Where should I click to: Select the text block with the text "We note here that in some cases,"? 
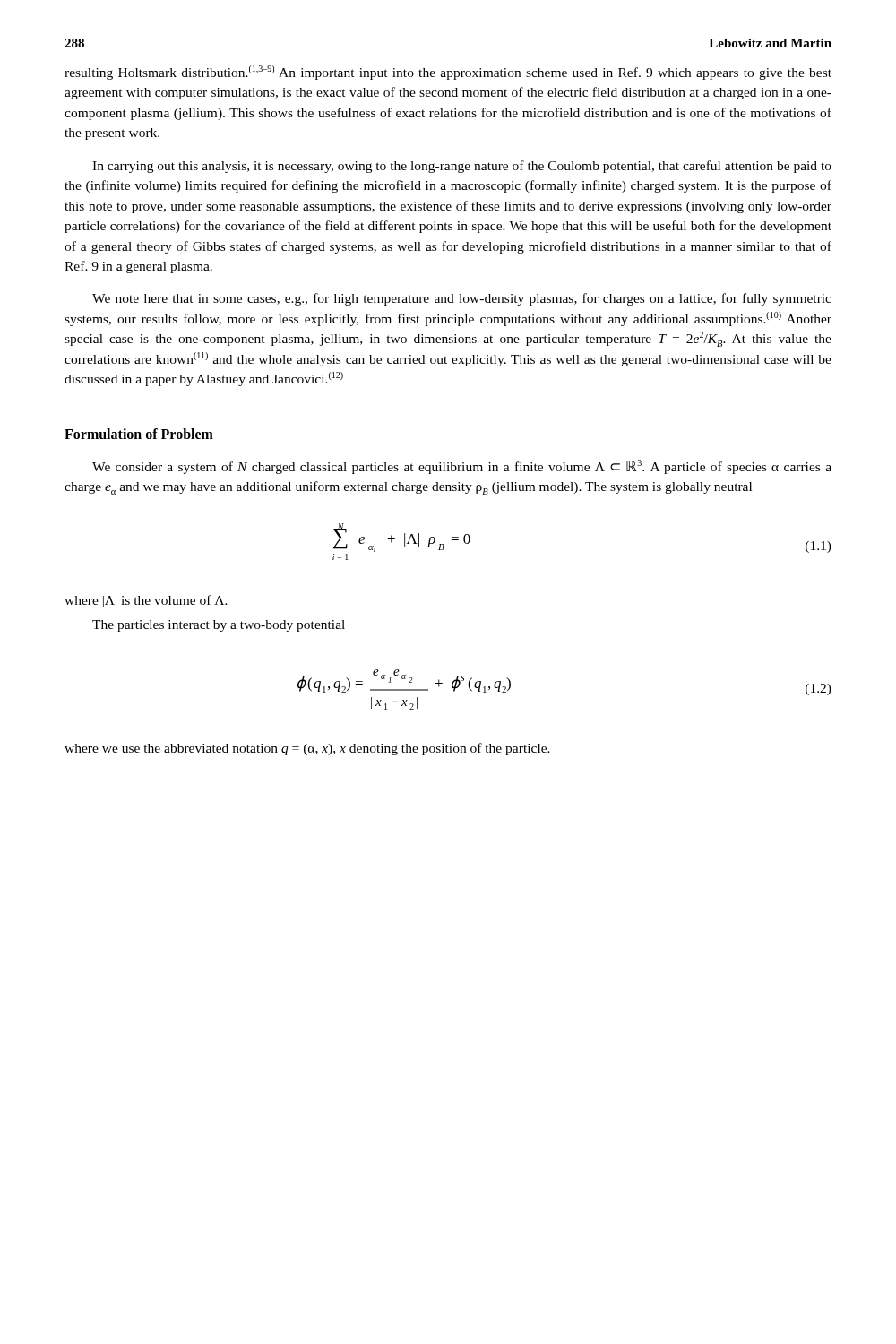(448, 339)
